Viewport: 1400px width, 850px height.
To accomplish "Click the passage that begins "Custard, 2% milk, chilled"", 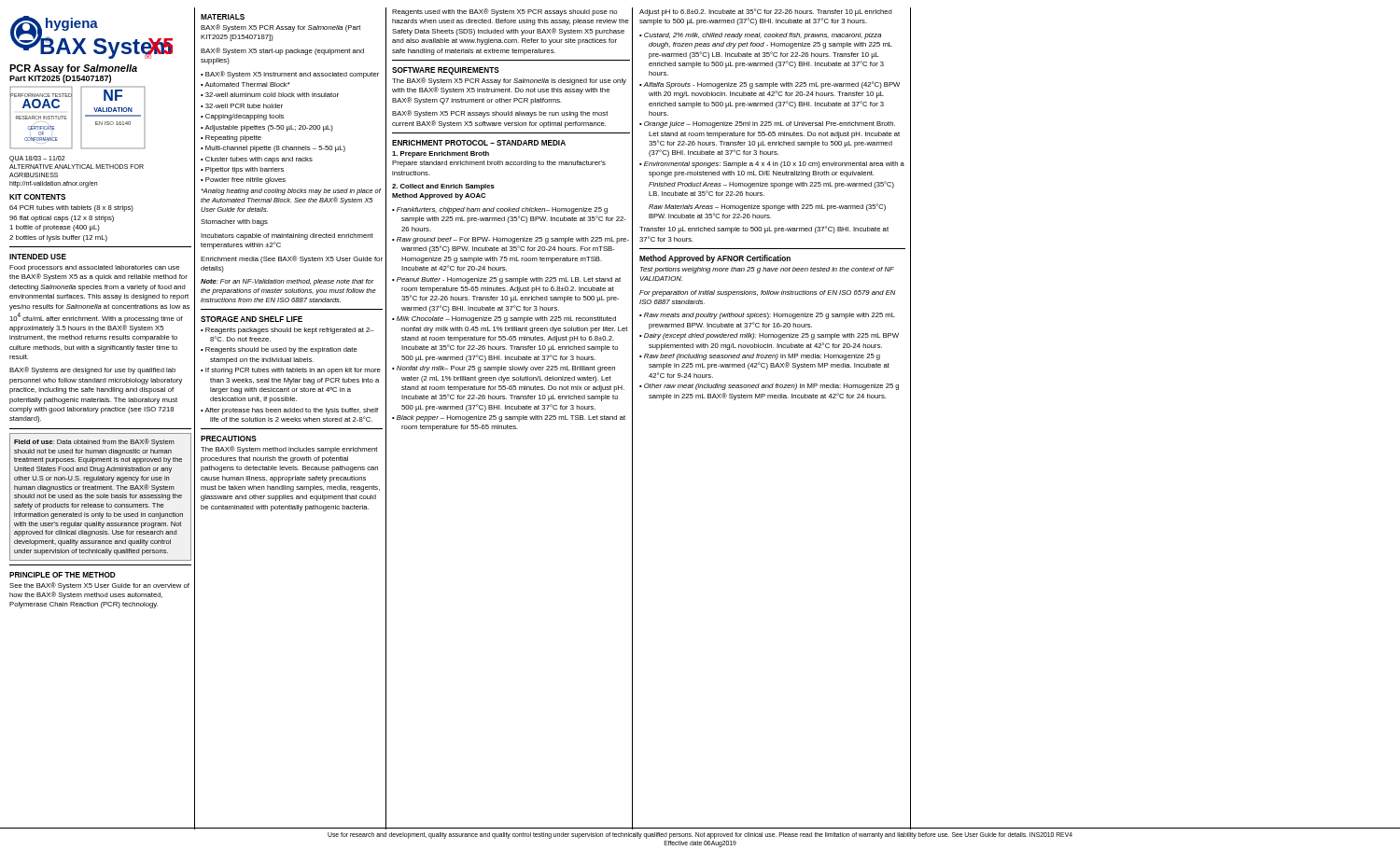I will tap(768, 54).
